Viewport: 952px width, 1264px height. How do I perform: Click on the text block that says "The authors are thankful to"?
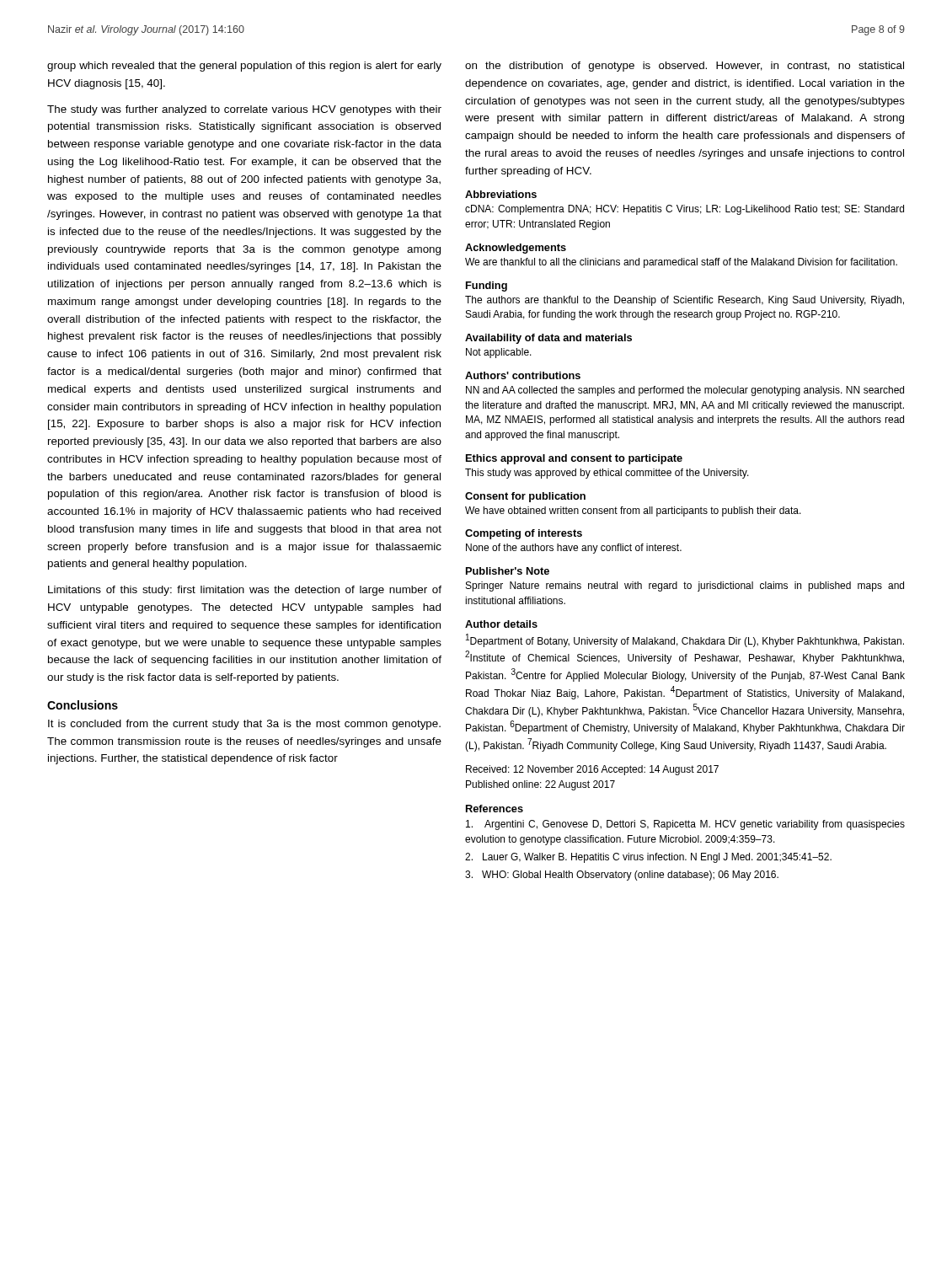pos(685,307)
